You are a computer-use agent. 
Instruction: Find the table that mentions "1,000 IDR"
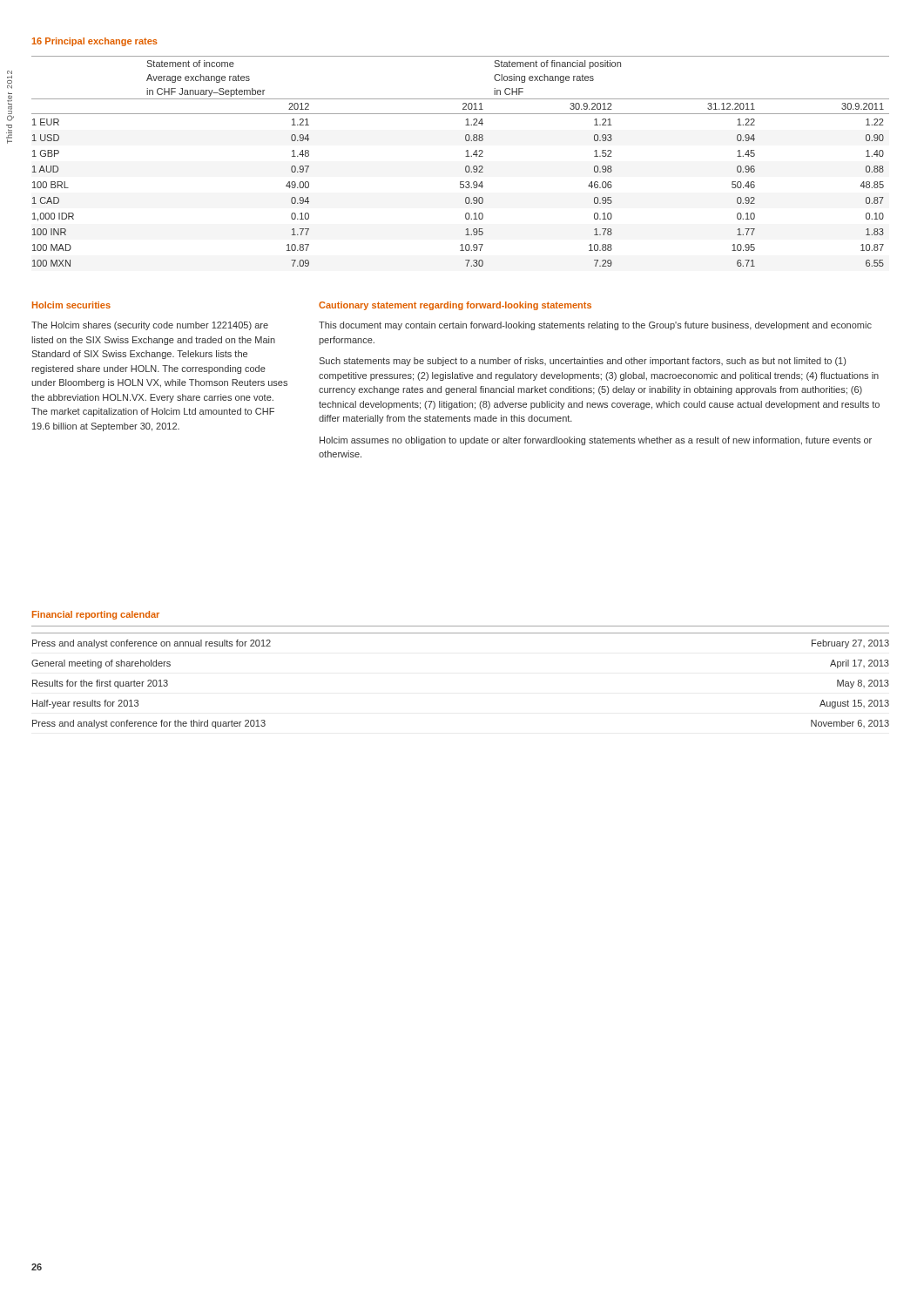coord(460,163)
